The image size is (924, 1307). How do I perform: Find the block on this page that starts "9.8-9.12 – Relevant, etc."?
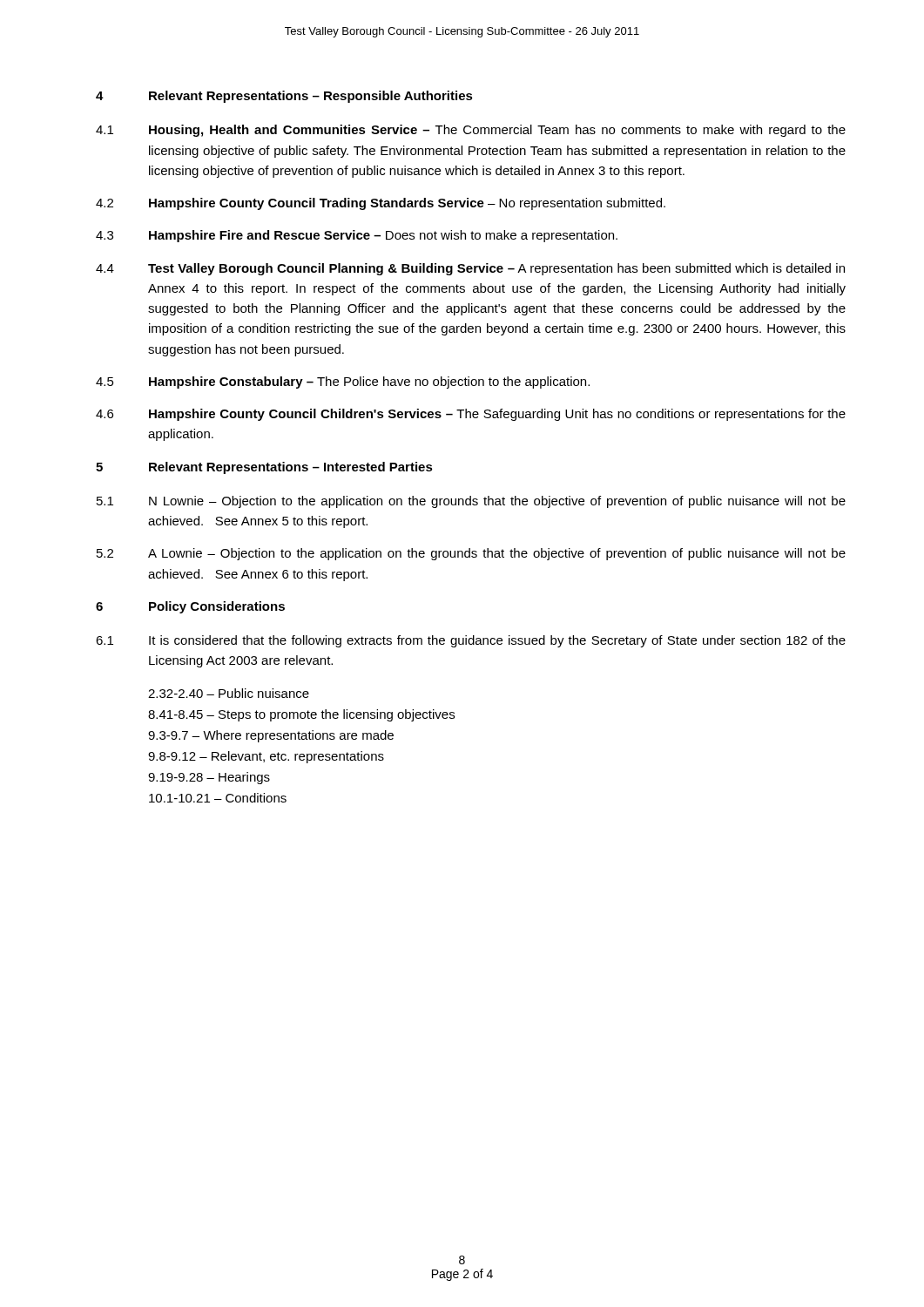coord(266,755)
